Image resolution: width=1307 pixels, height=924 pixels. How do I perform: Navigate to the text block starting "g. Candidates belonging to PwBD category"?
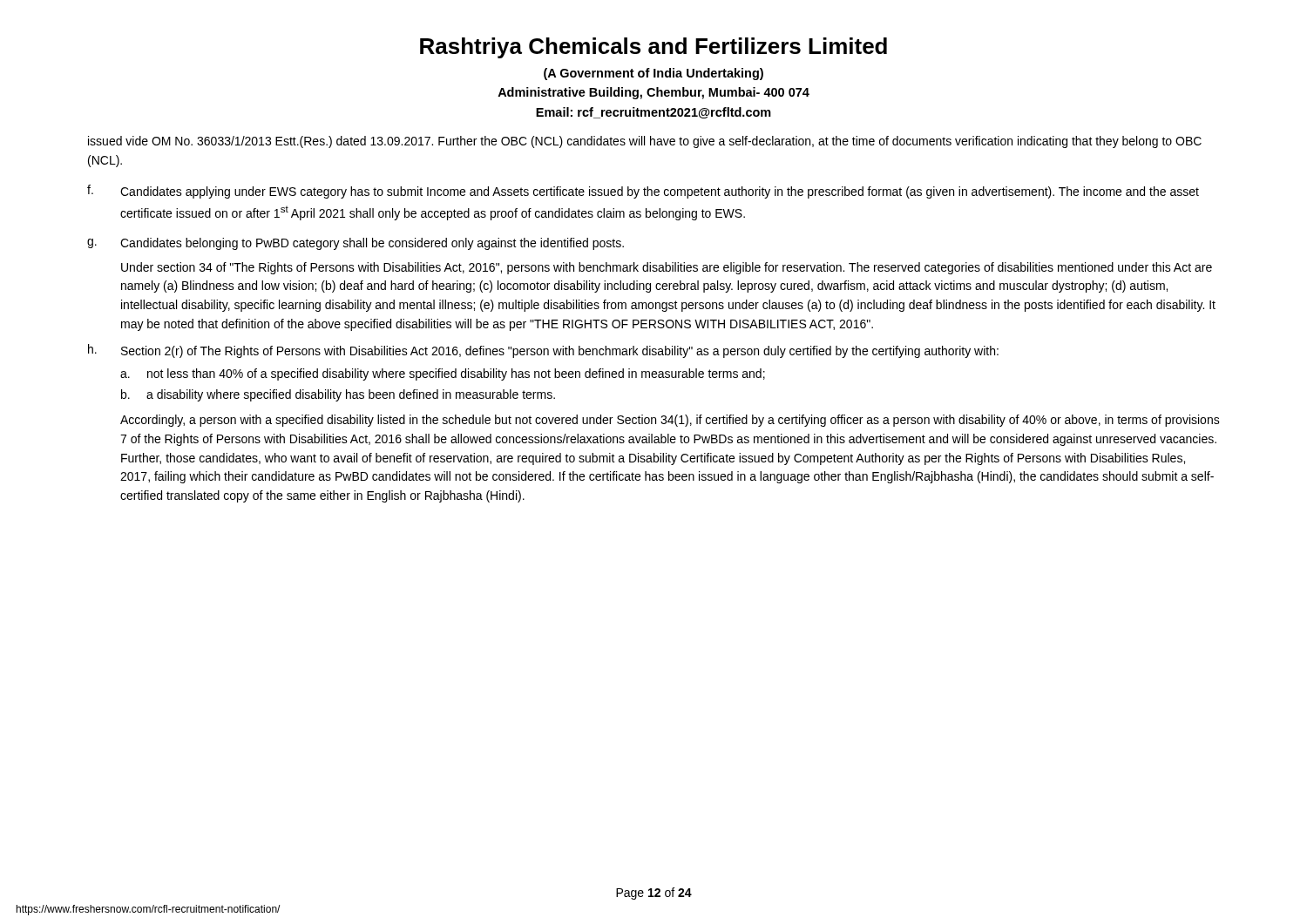click(356, 244)
